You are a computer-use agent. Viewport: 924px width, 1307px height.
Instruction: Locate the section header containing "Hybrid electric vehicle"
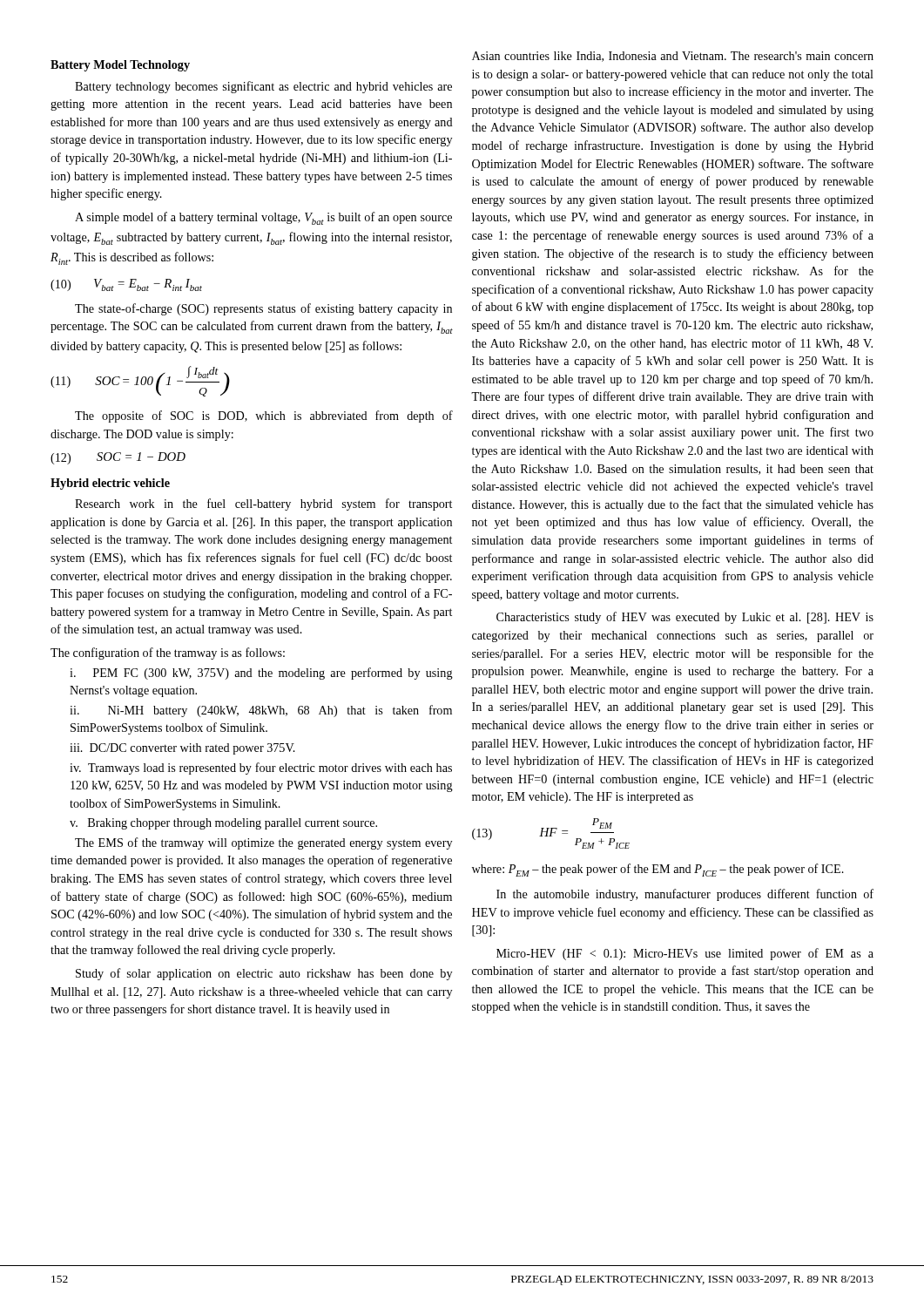[x=110, y=482]
